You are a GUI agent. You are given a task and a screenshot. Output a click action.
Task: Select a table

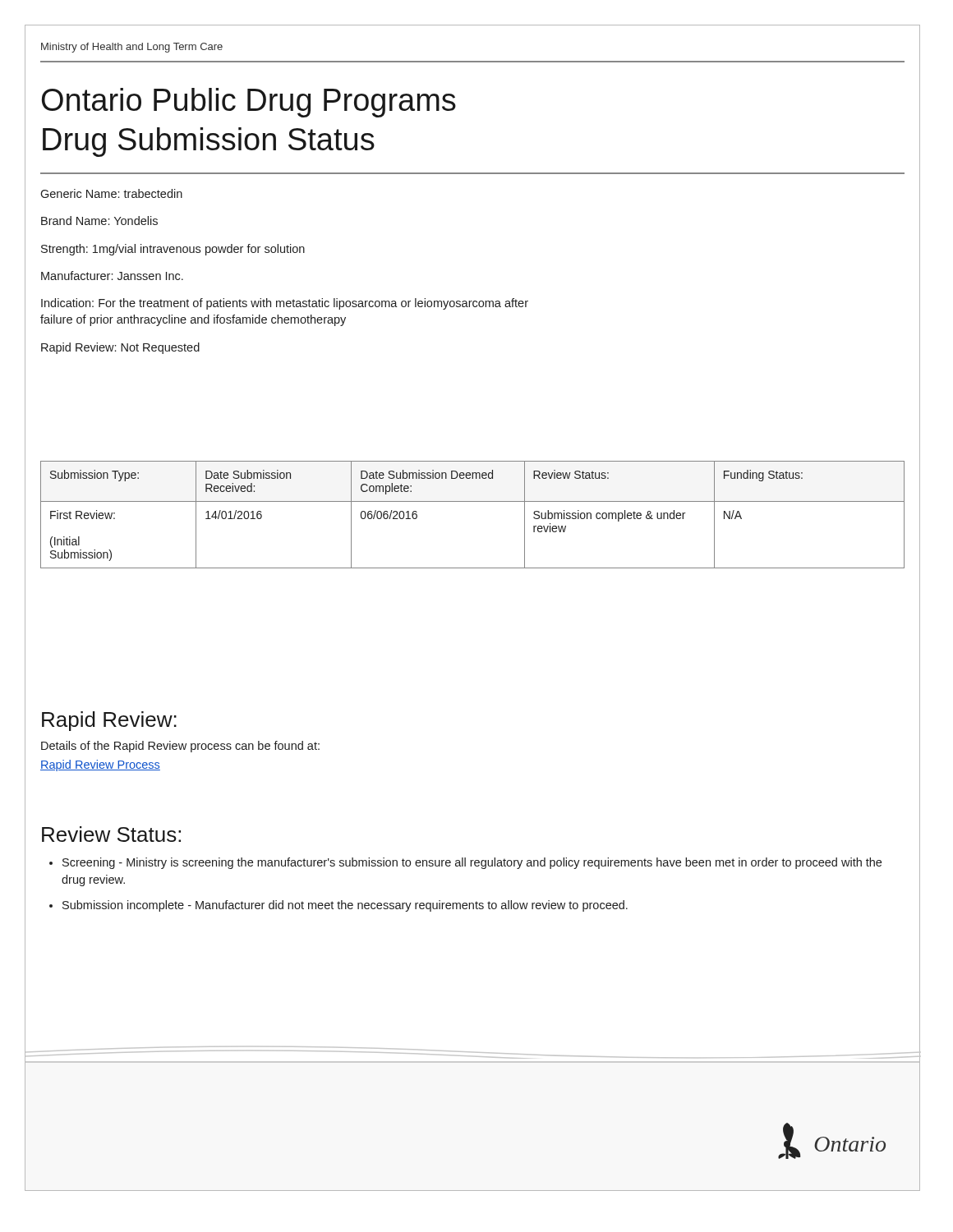(x=472, y=515)
